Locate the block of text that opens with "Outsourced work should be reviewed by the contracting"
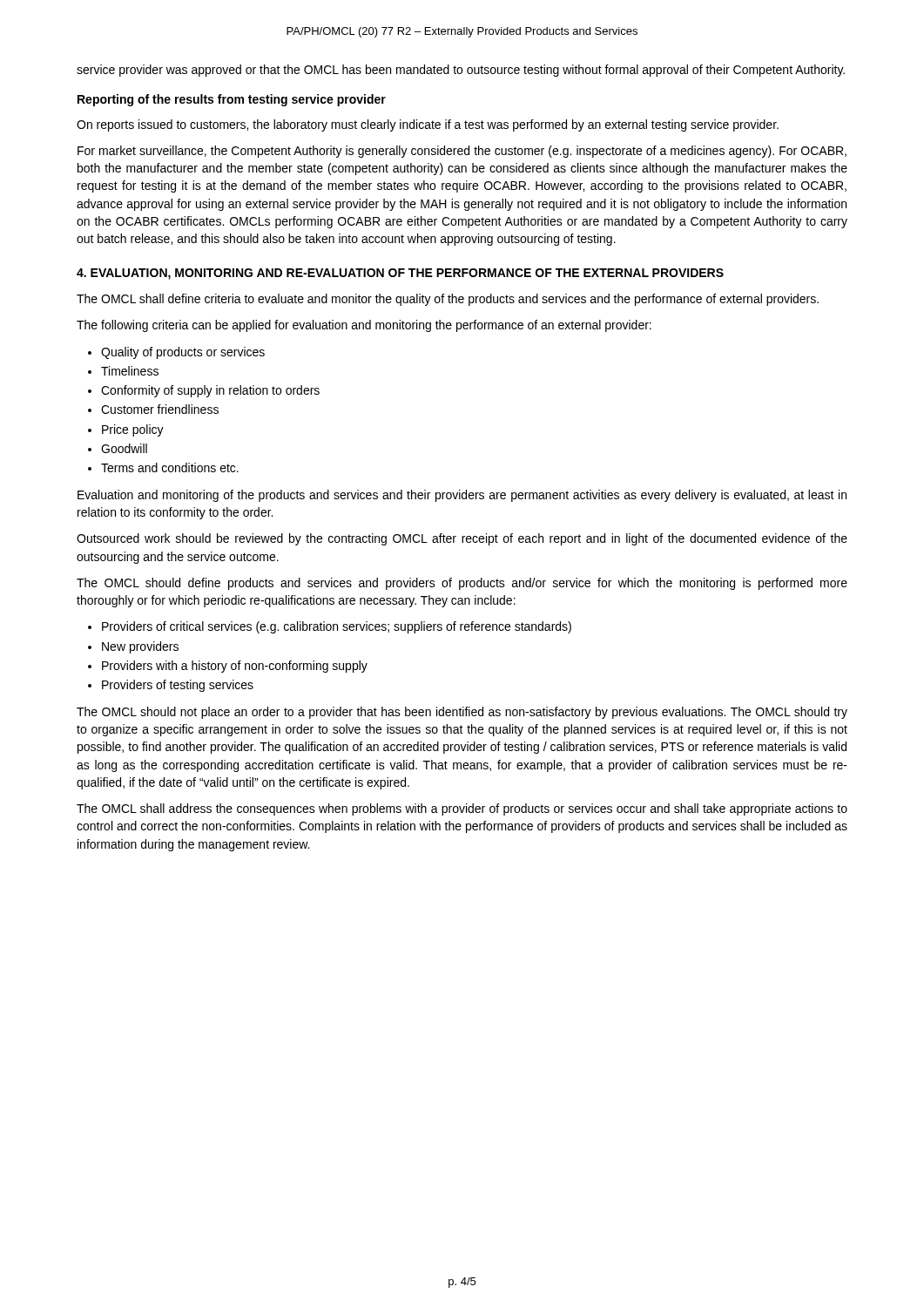This screenshot has height=1307, width=924. point(462,548)
